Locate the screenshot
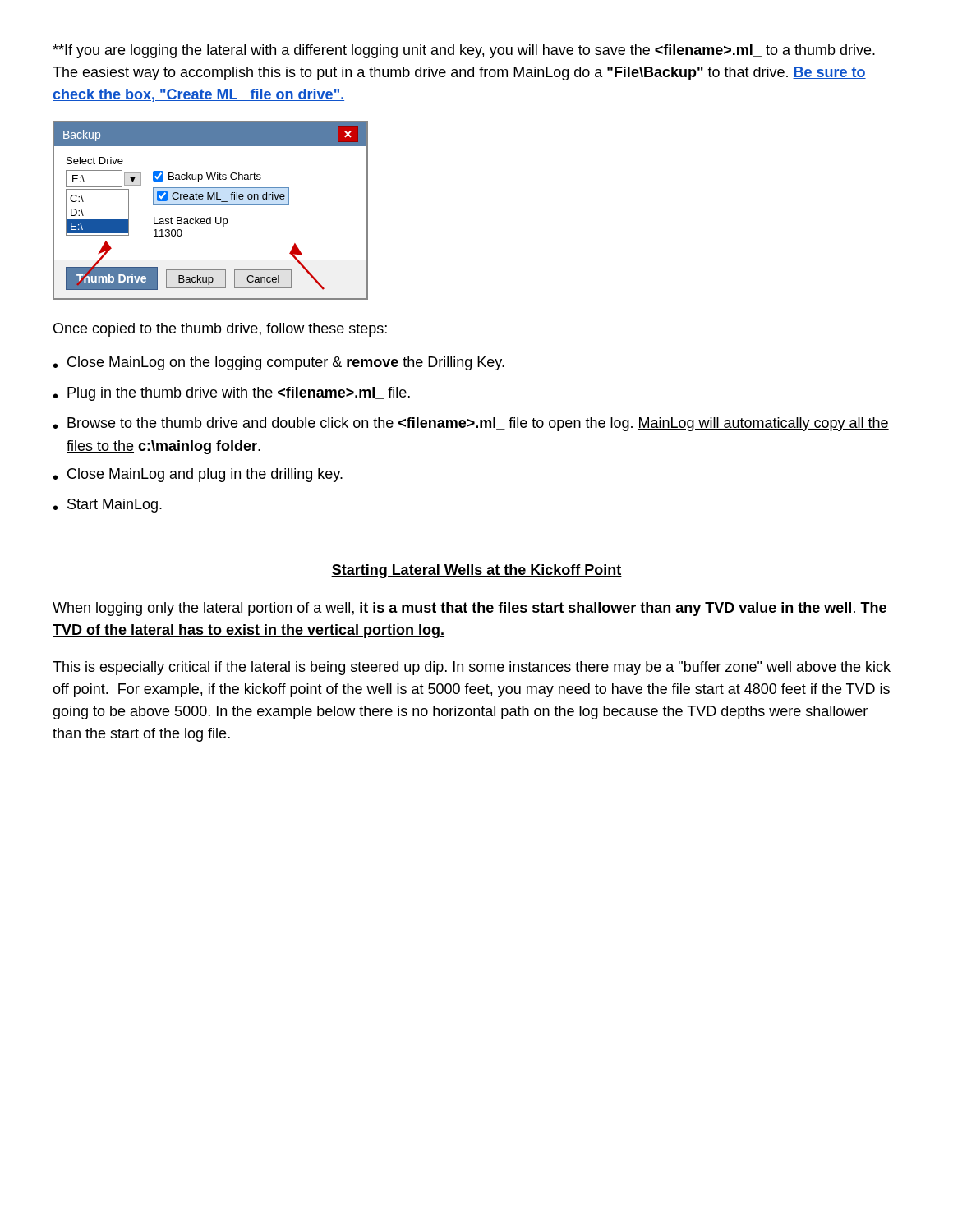The image size is (953, 1232). point(217,210)
